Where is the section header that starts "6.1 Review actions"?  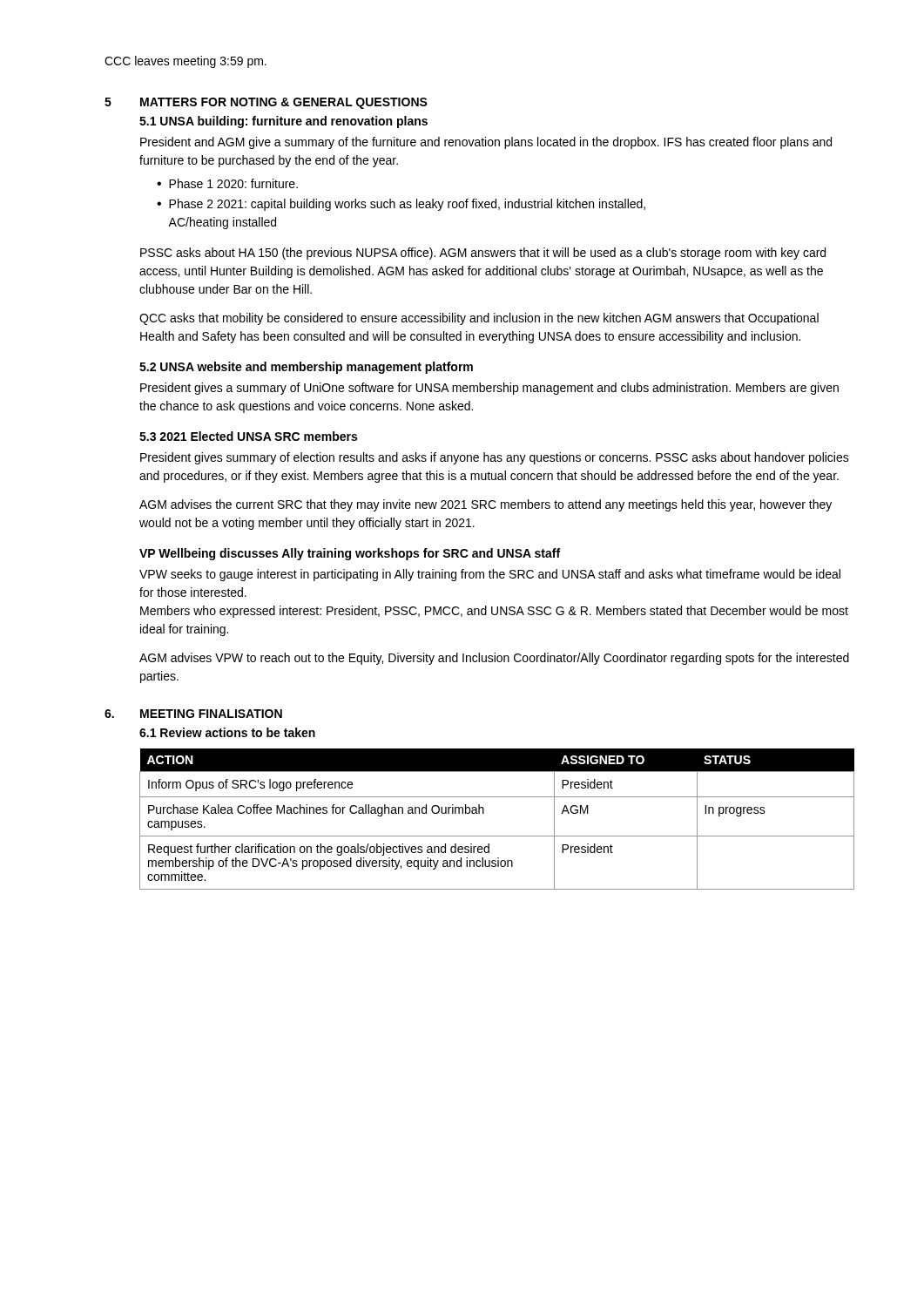pyautogui.click(x=227, y=733)
